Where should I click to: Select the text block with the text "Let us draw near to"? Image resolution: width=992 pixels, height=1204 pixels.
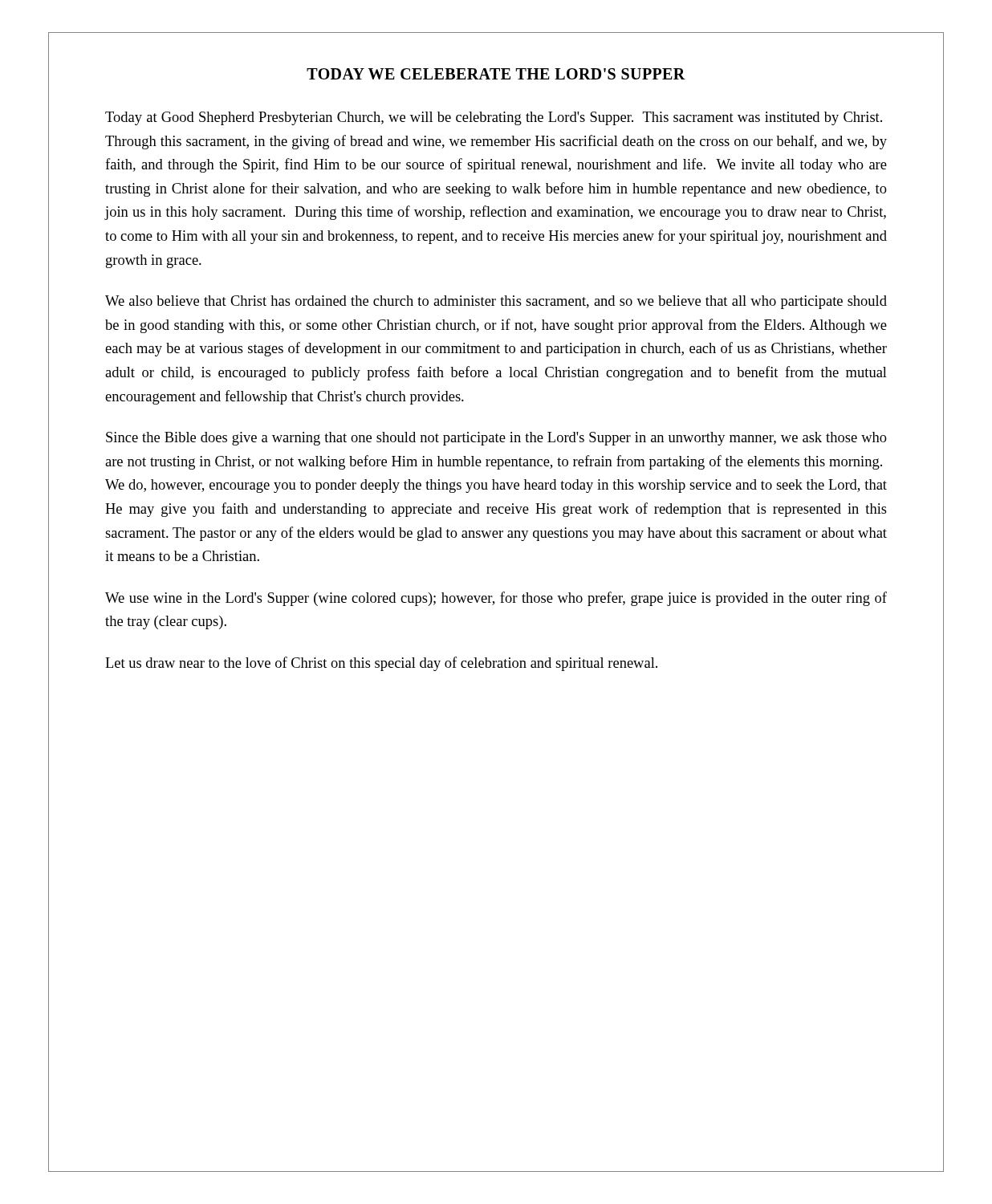(382, 663)
